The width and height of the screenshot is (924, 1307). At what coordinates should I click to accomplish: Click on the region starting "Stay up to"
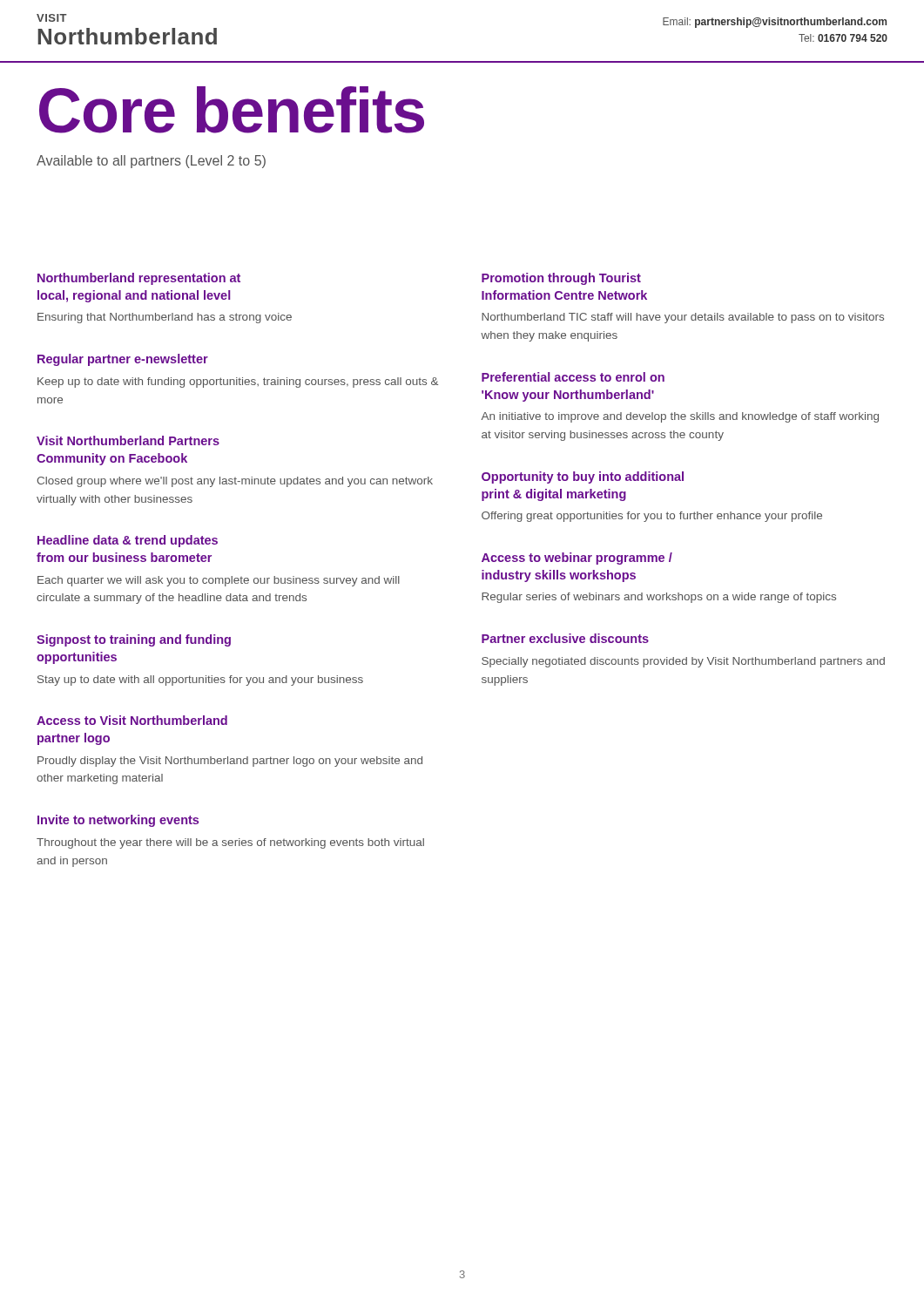pyautogui.click(x=200, y=679)
